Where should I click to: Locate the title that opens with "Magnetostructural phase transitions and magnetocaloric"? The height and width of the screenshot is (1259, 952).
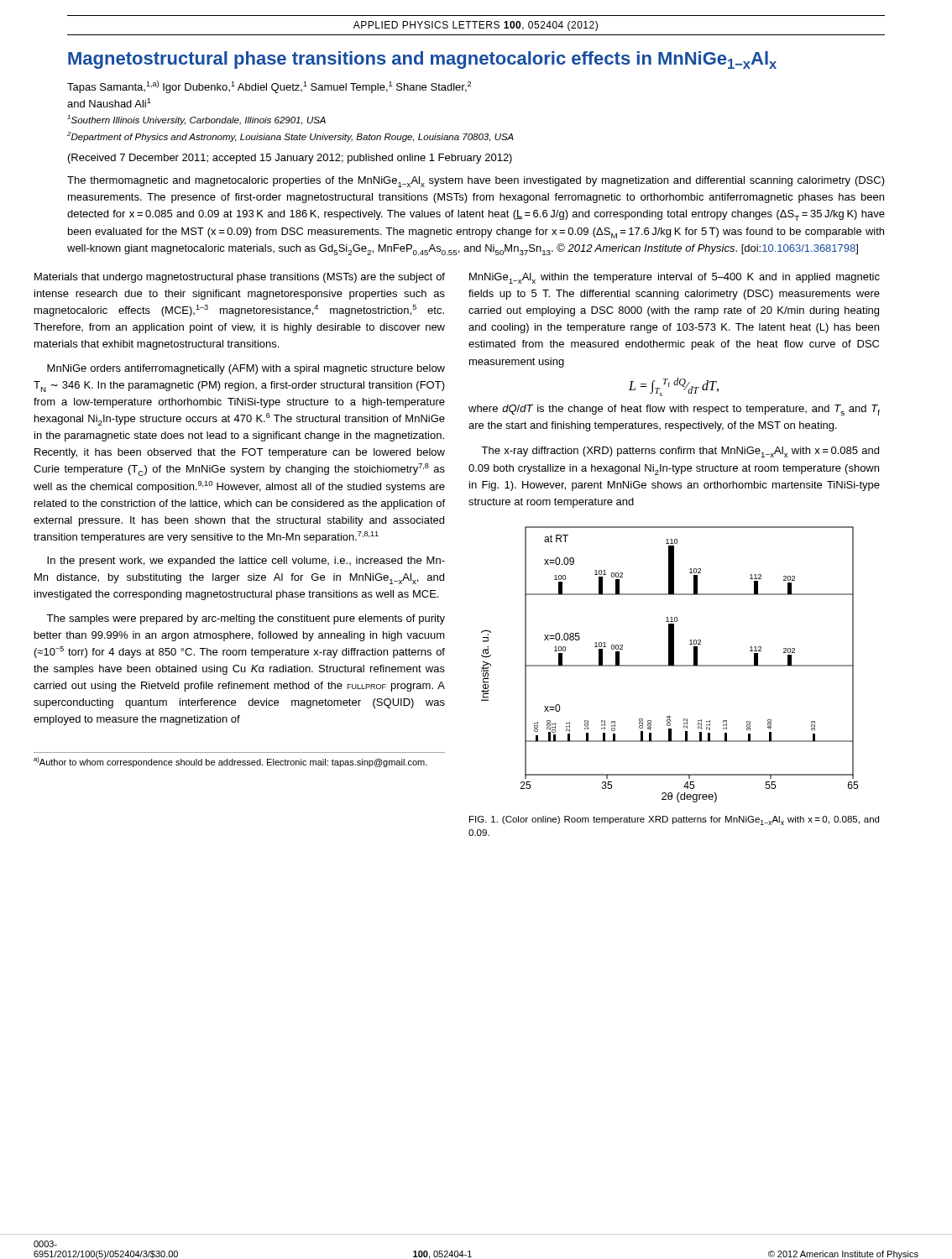click(x=422, y=59)
